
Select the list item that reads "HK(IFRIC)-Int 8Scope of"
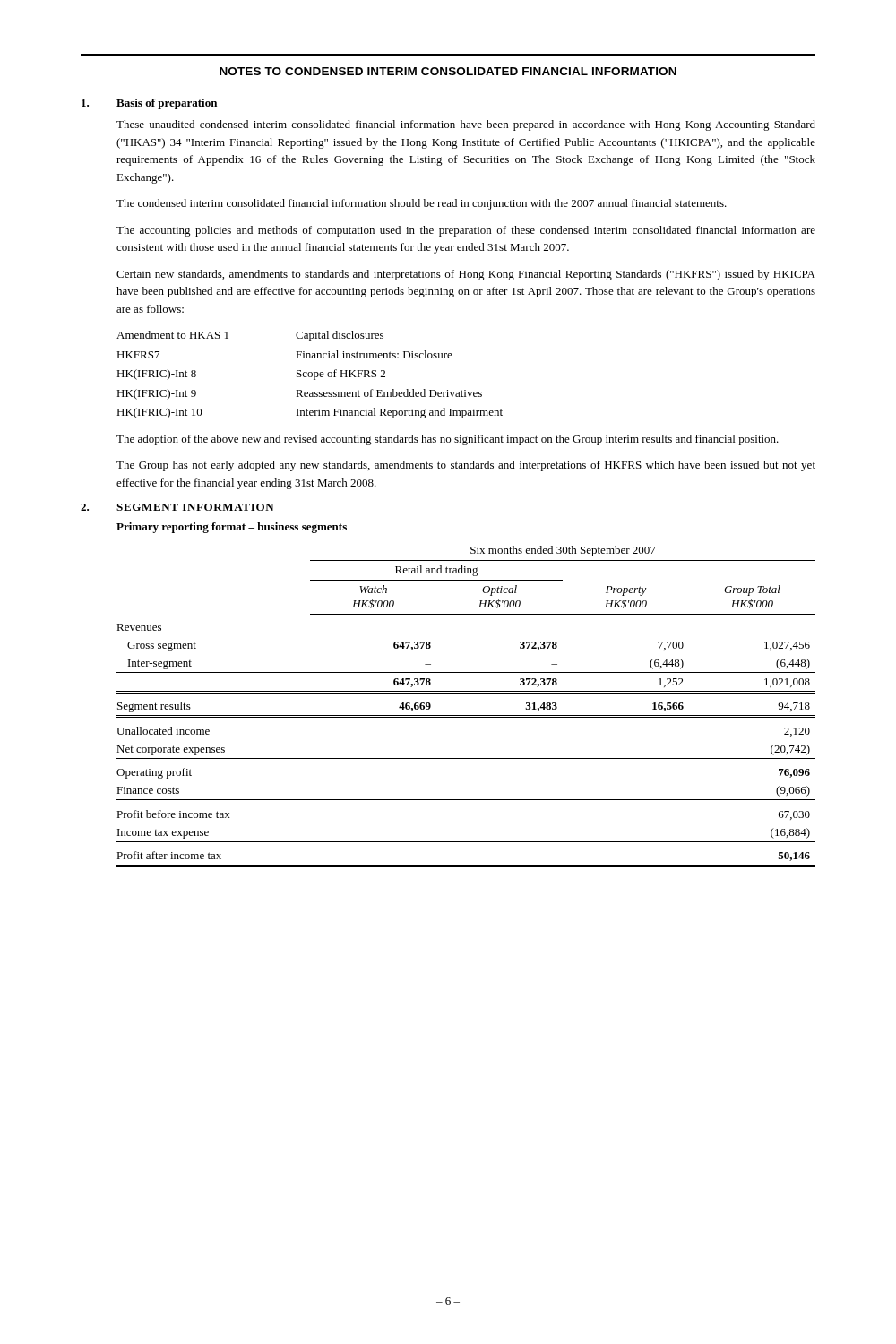[x=150, y=374]
